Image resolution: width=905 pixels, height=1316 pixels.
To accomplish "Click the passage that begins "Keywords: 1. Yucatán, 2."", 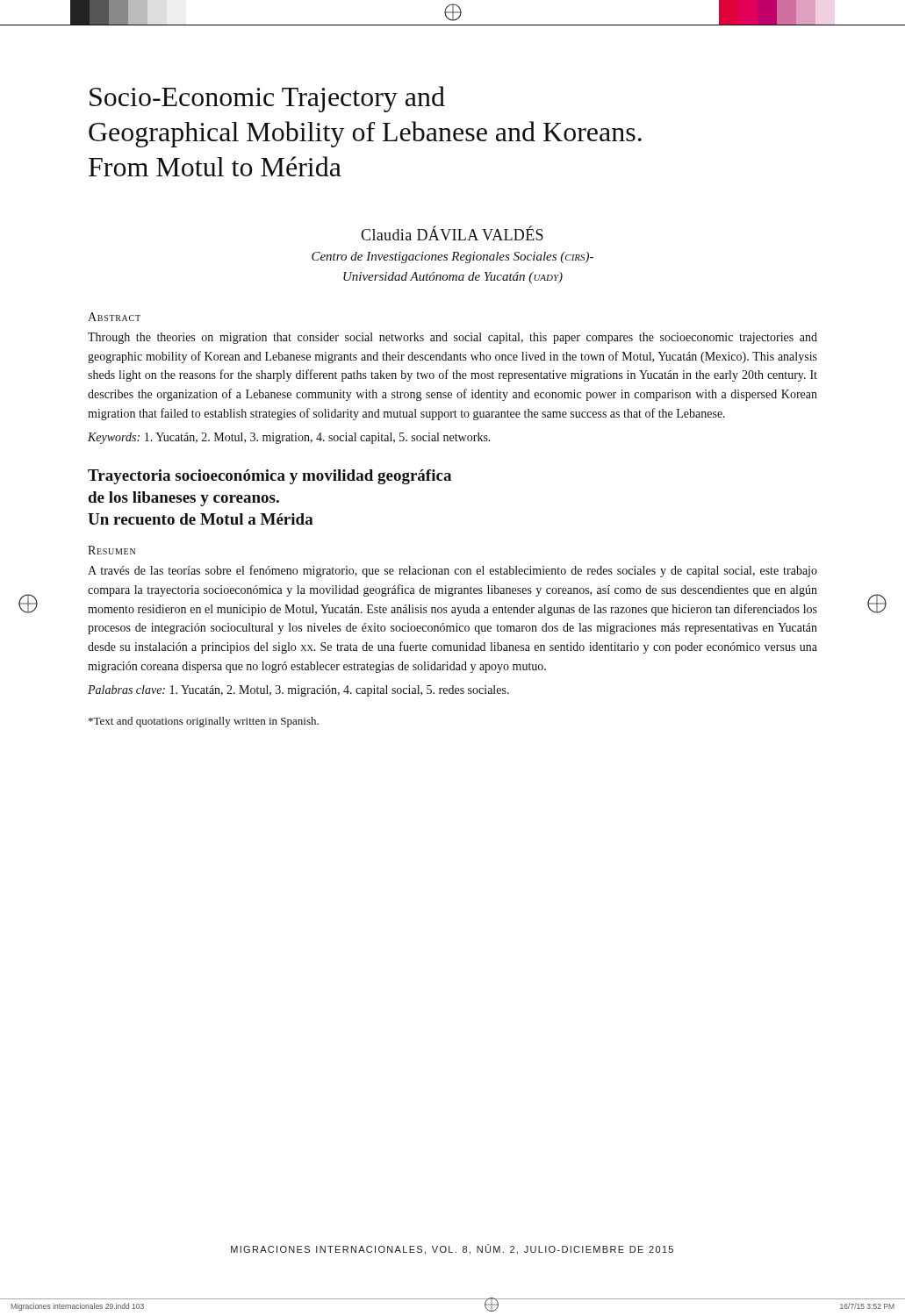I will tap(289, 438).
